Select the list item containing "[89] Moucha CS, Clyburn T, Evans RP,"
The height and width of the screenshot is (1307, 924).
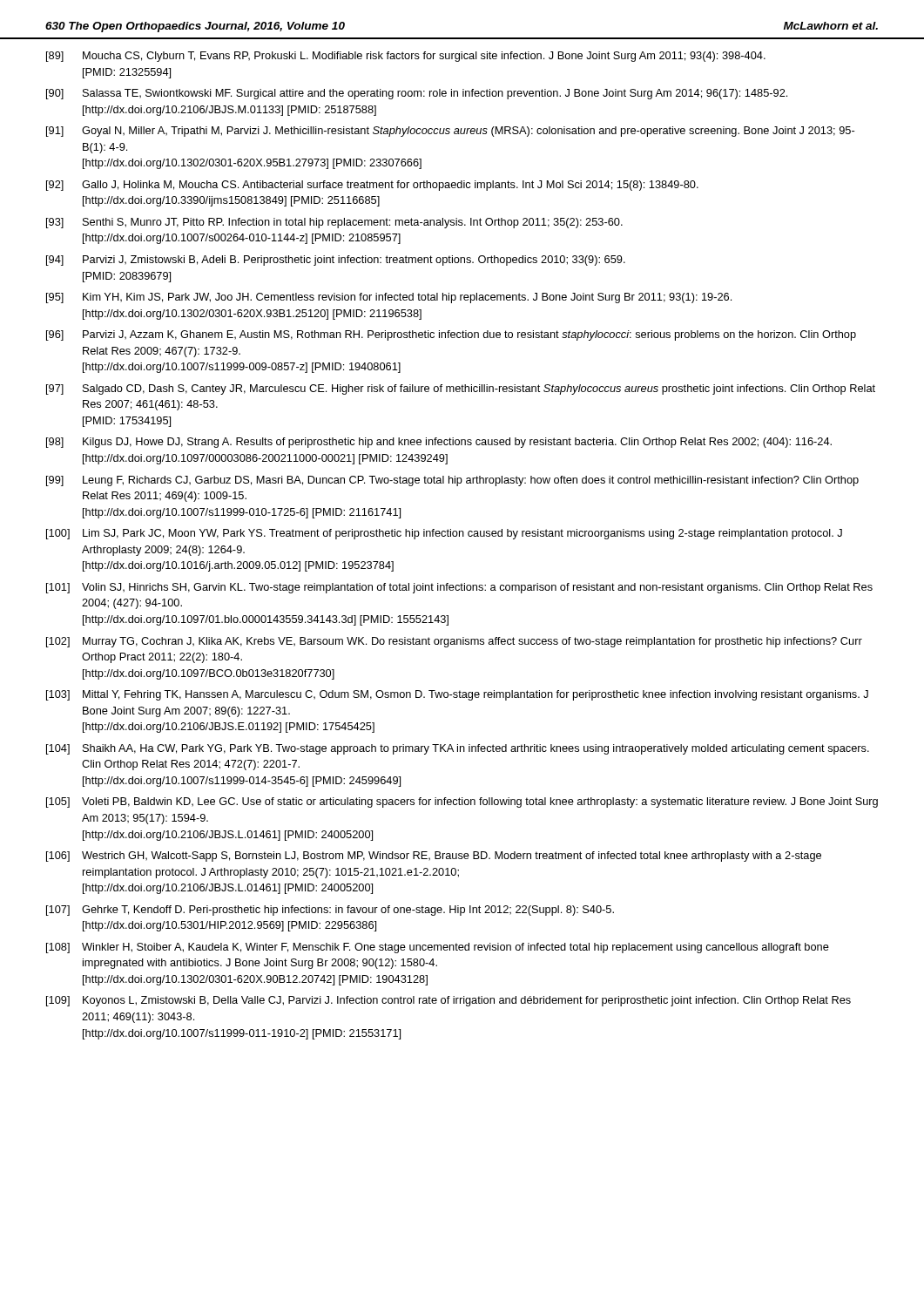click(462, 64)
